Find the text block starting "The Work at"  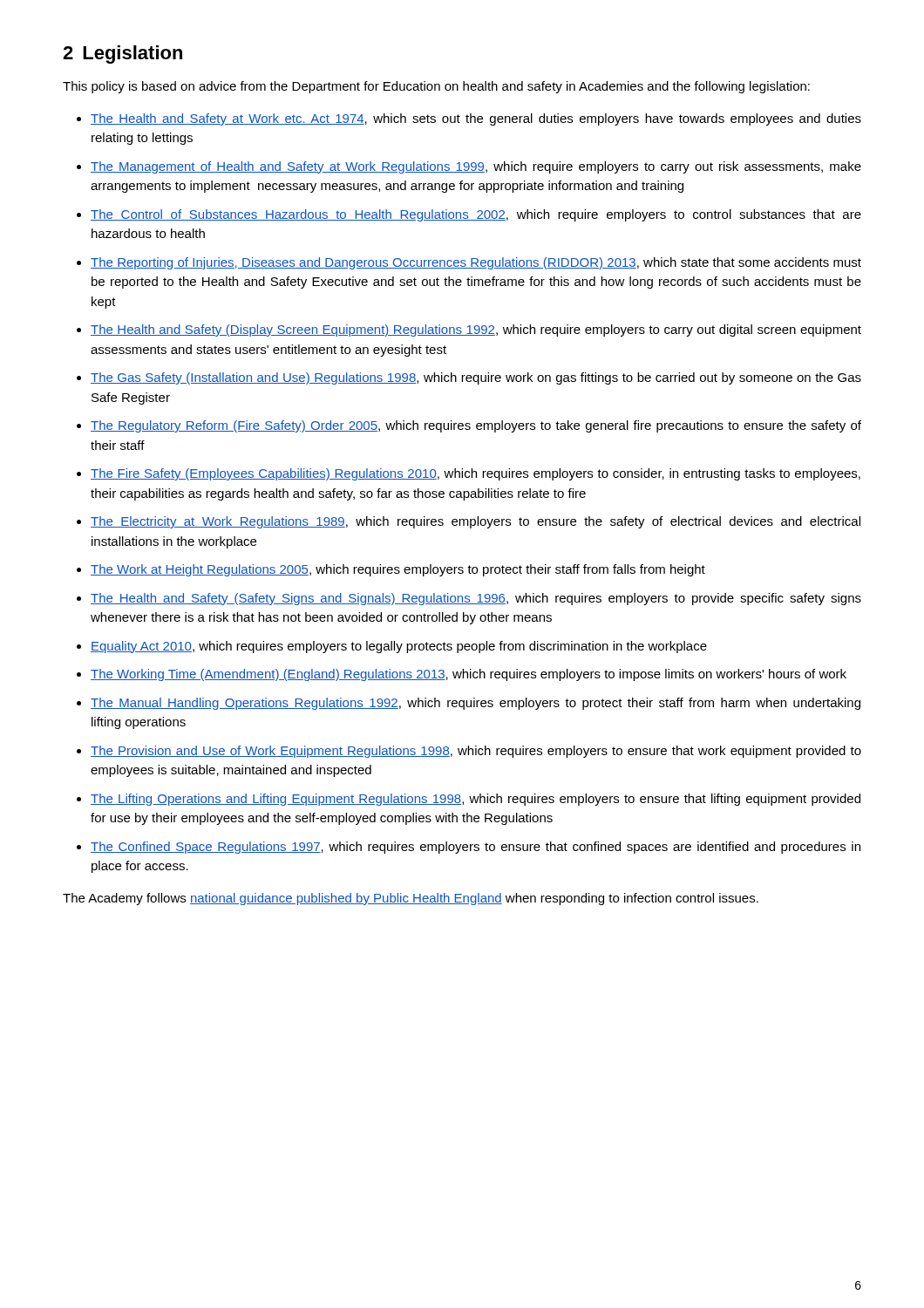476,570
